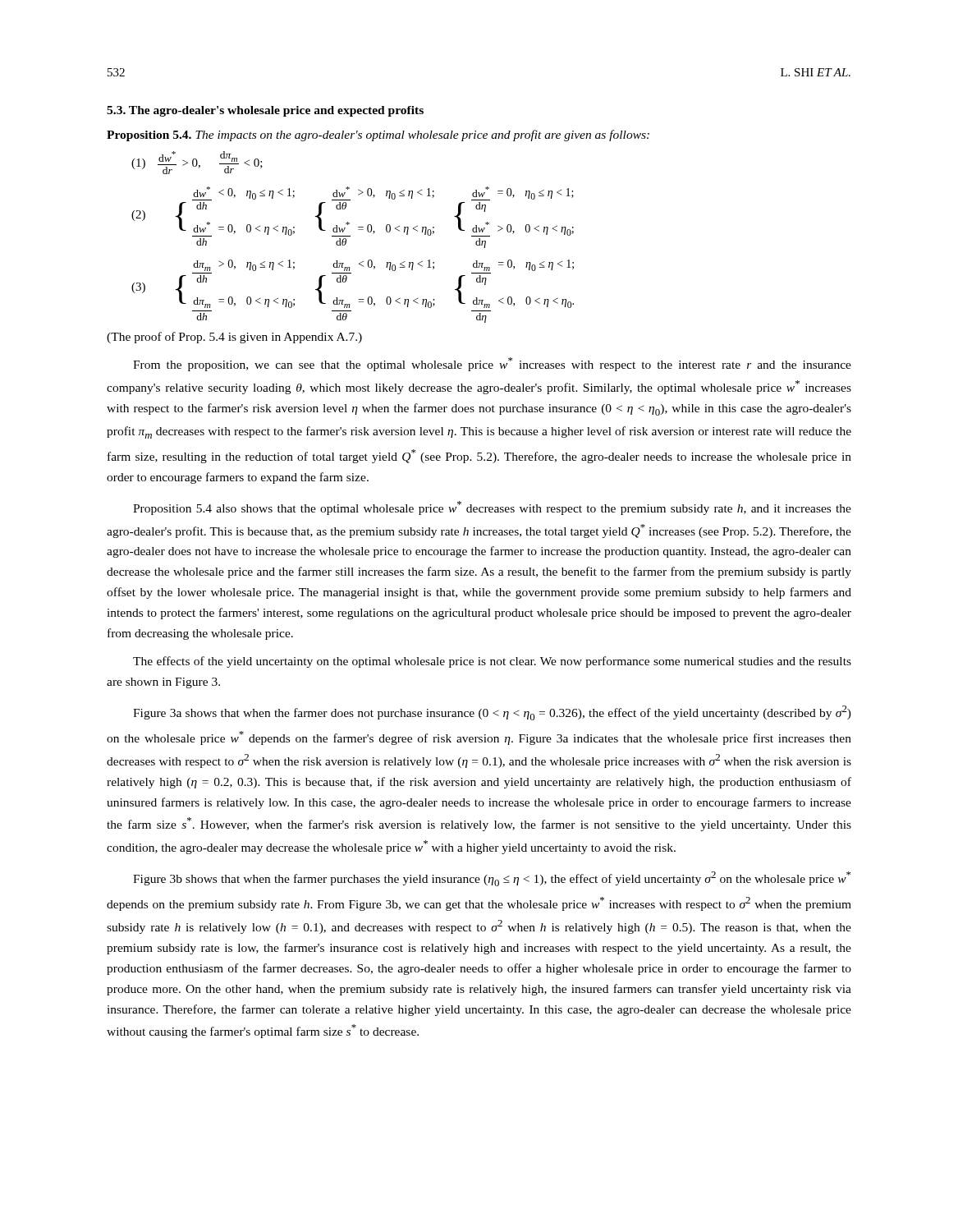This screenshot has width=958, height=1232.
Task: Locate the block of text that opens with "Figure 3a shows that when the"
Action: [479, 778]
